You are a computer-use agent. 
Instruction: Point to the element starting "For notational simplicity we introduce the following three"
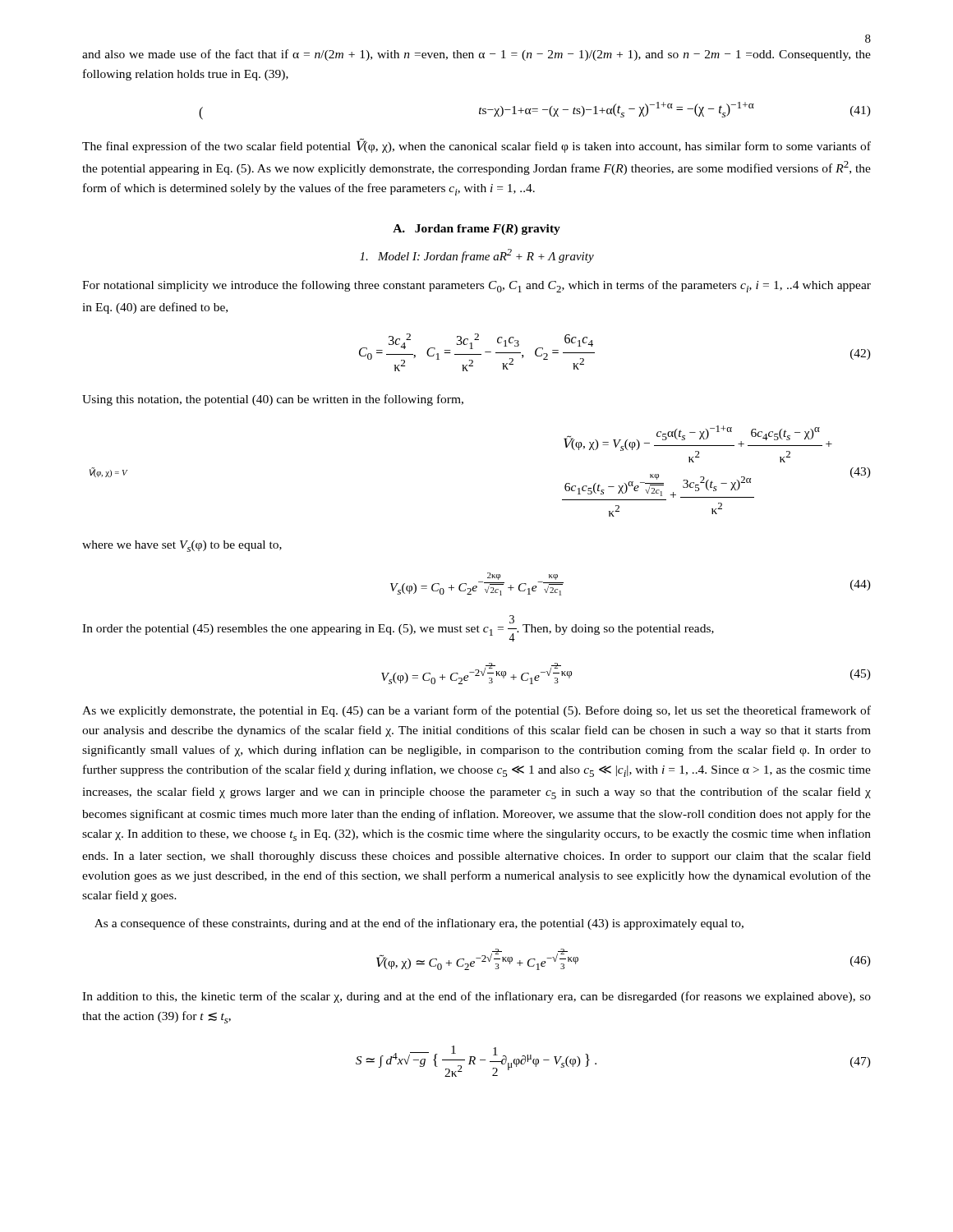[476, 296]
